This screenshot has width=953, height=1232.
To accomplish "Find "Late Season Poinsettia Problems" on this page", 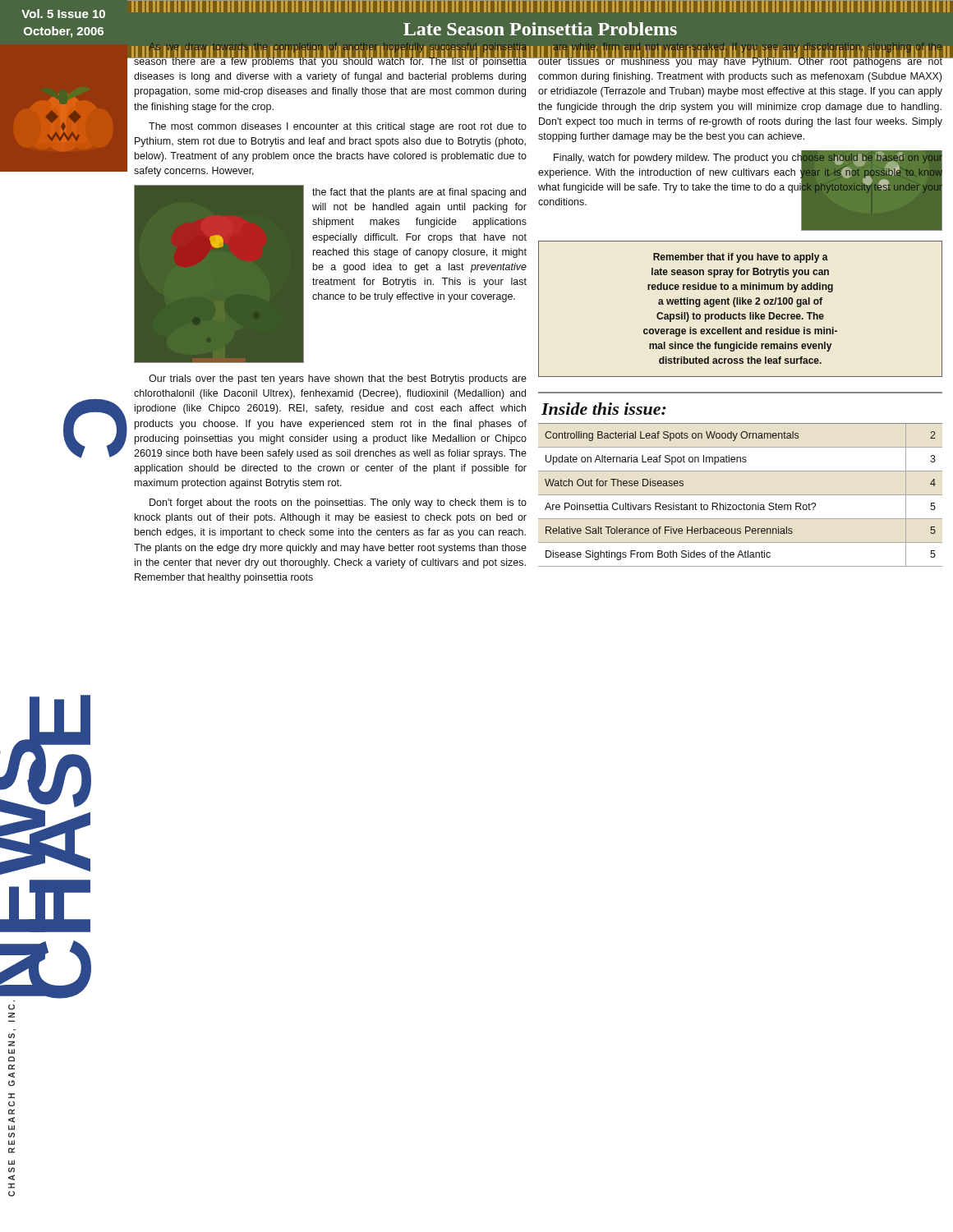I will 540,29.
